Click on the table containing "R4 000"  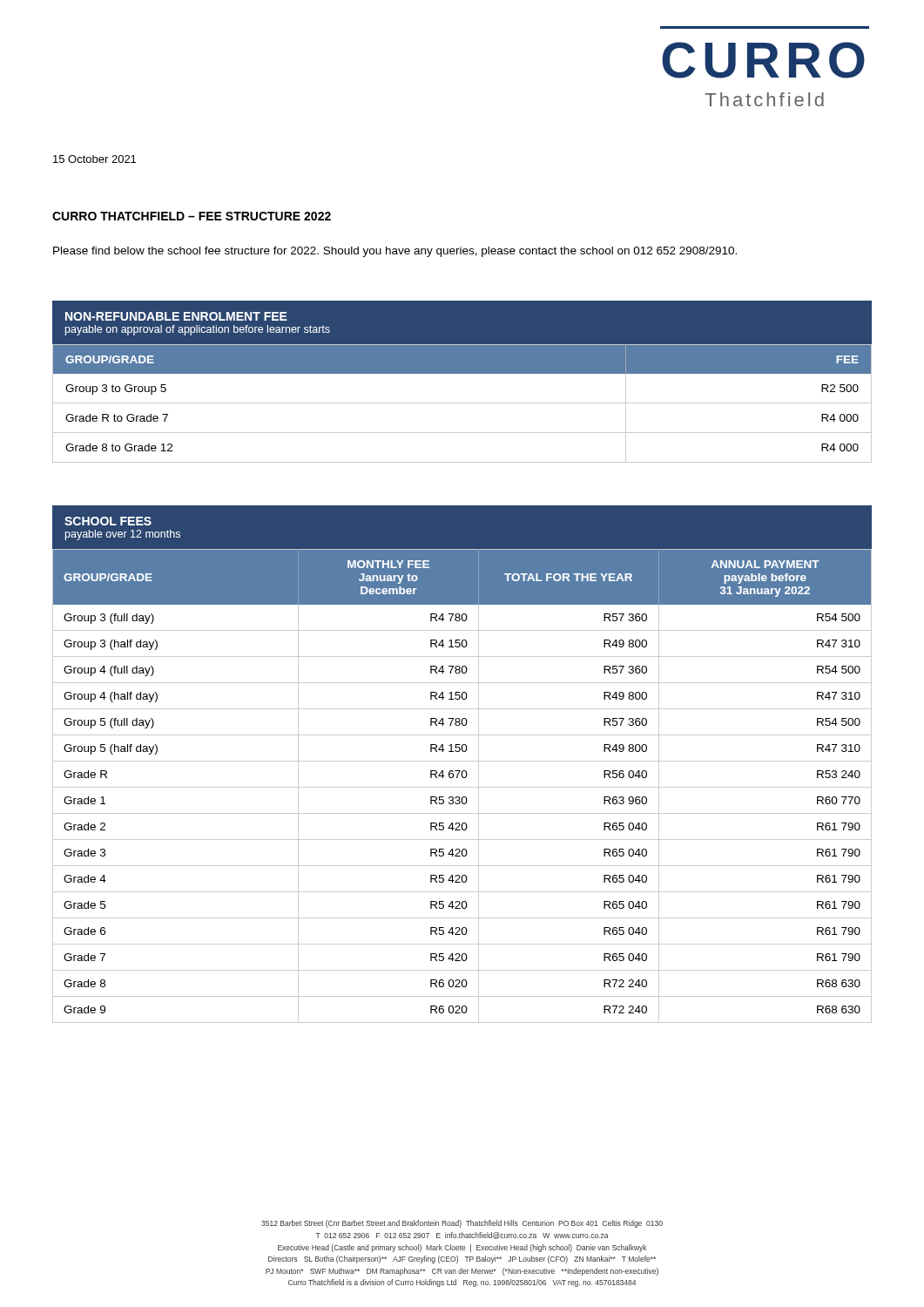[x=462, y=382]
